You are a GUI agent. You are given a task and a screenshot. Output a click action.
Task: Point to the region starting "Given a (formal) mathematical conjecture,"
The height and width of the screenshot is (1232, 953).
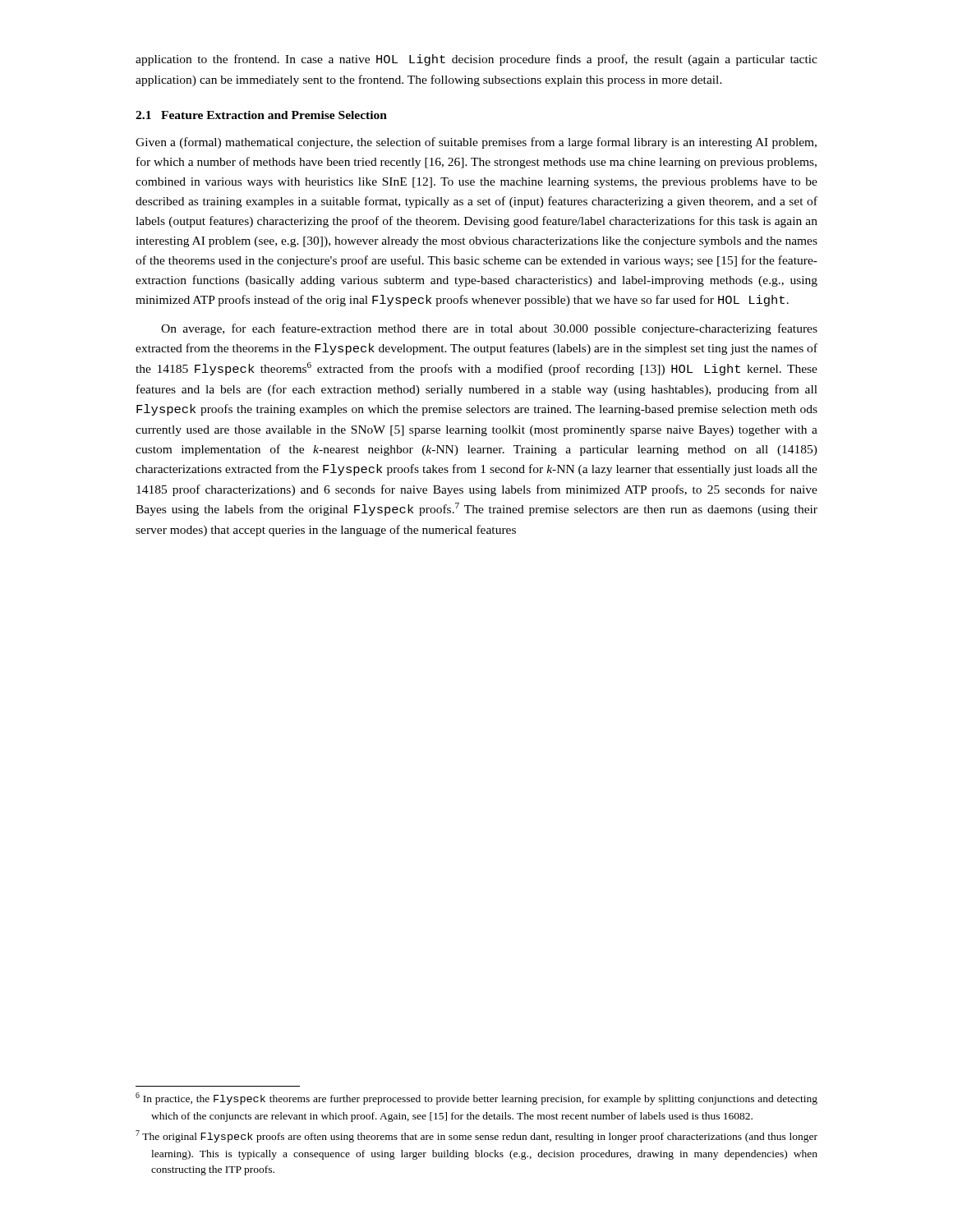pos(476,221)
